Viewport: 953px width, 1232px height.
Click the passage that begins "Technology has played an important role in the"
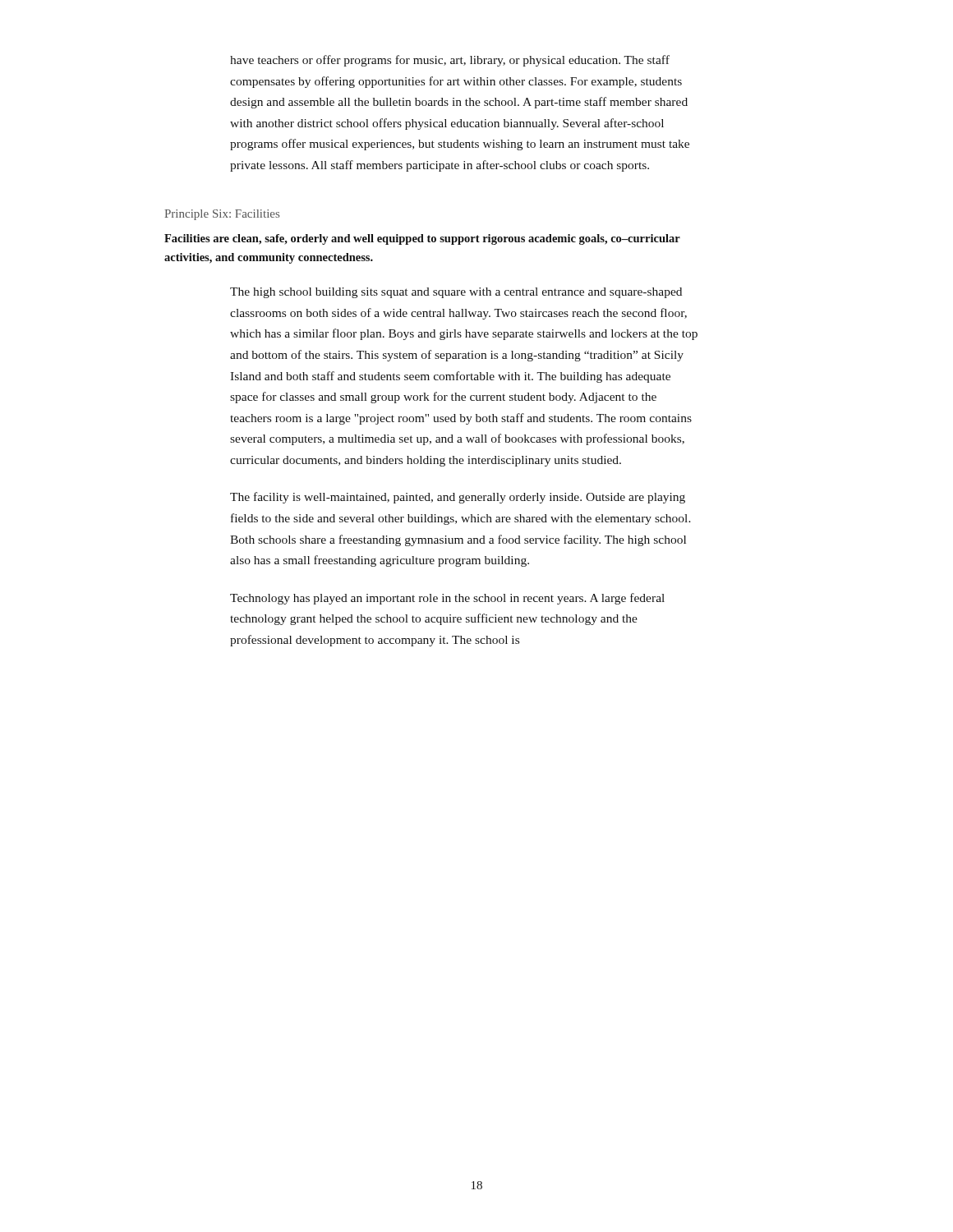click(x=447, y=618)
